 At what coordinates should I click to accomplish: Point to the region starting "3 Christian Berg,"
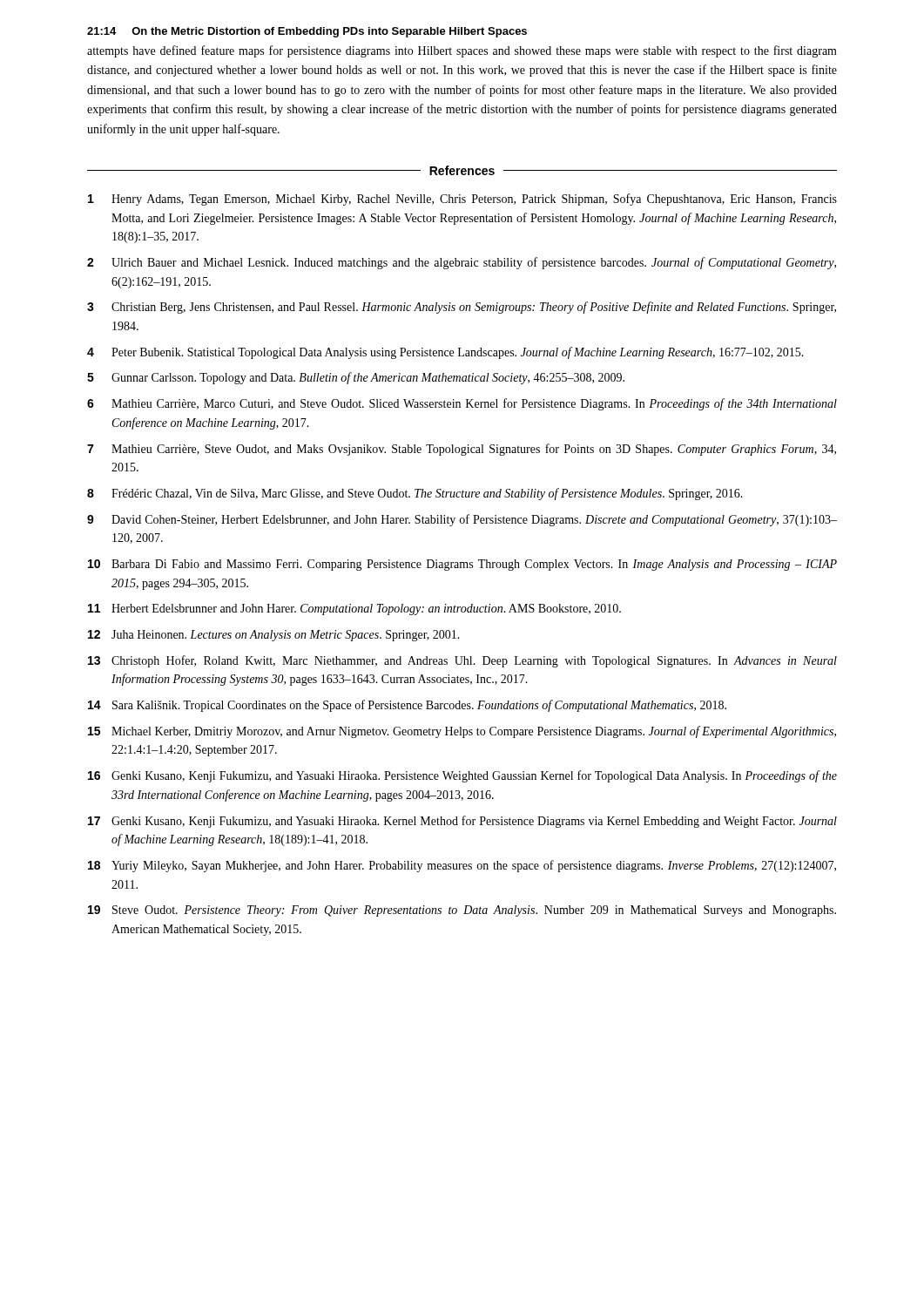(462, 317)
